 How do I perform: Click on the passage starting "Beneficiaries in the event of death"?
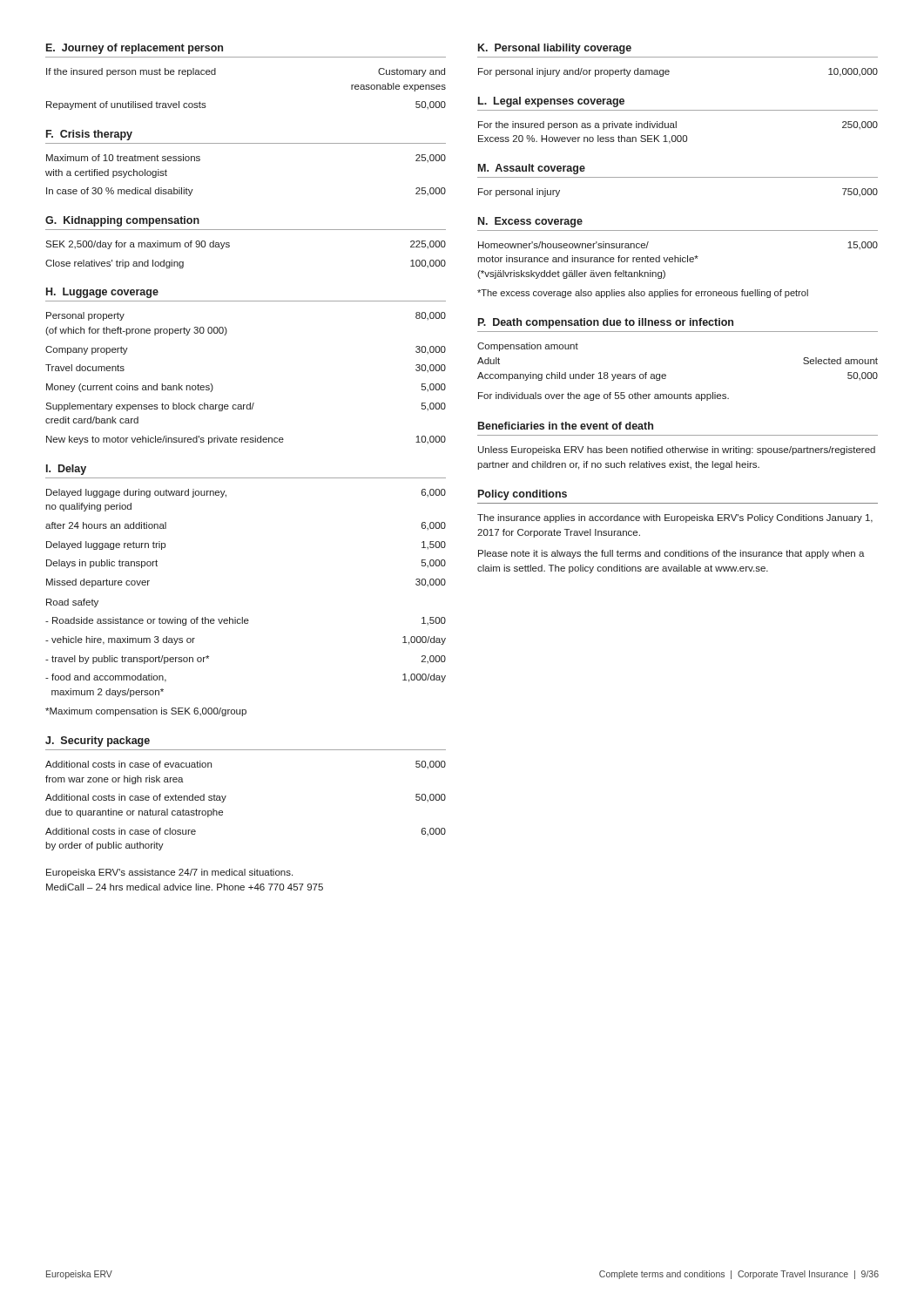pyautogui.click(x=566, y=426)
